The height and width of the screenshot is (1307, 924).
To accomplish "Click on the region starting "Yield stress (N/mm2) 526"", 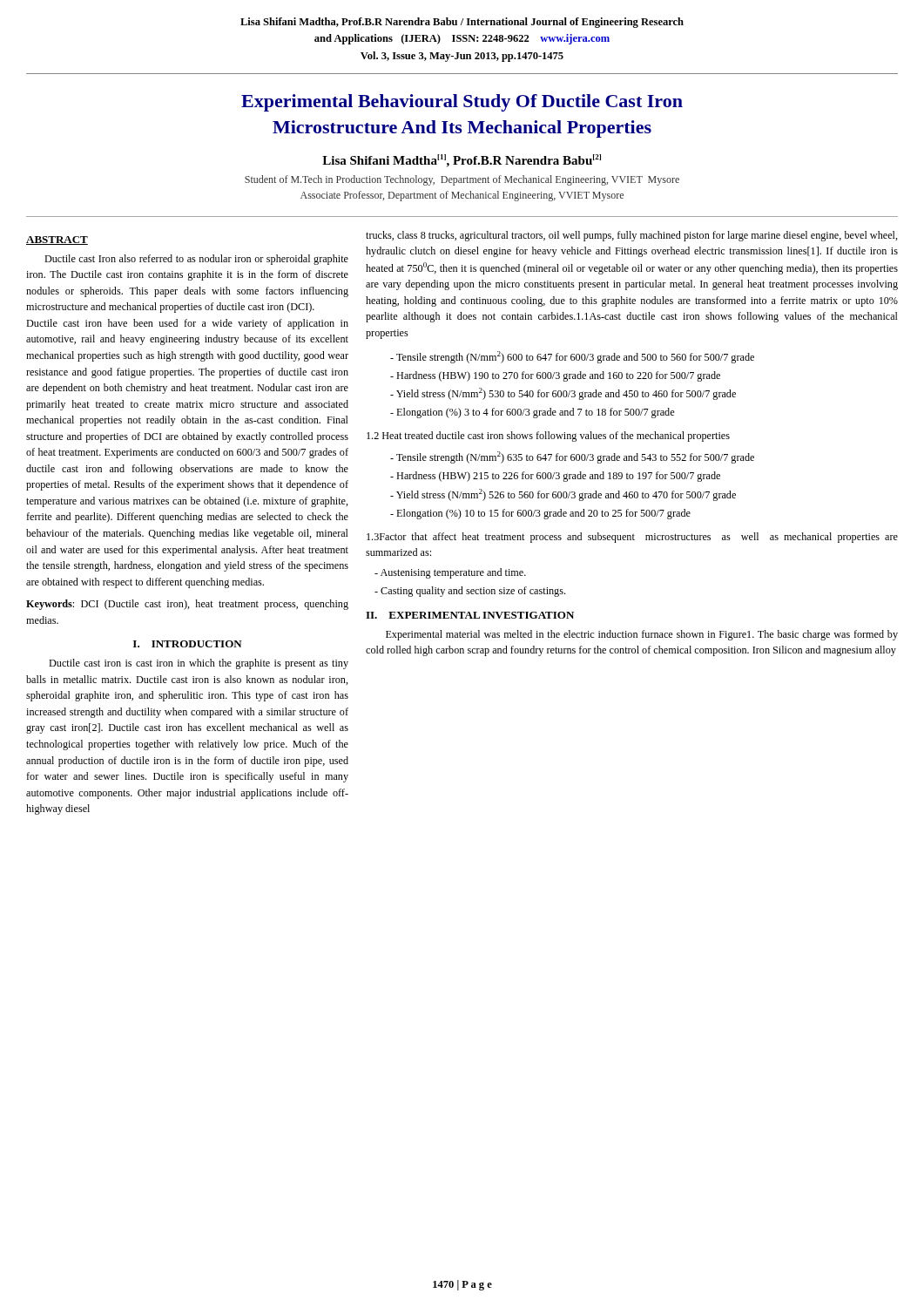I will [563, 494].
